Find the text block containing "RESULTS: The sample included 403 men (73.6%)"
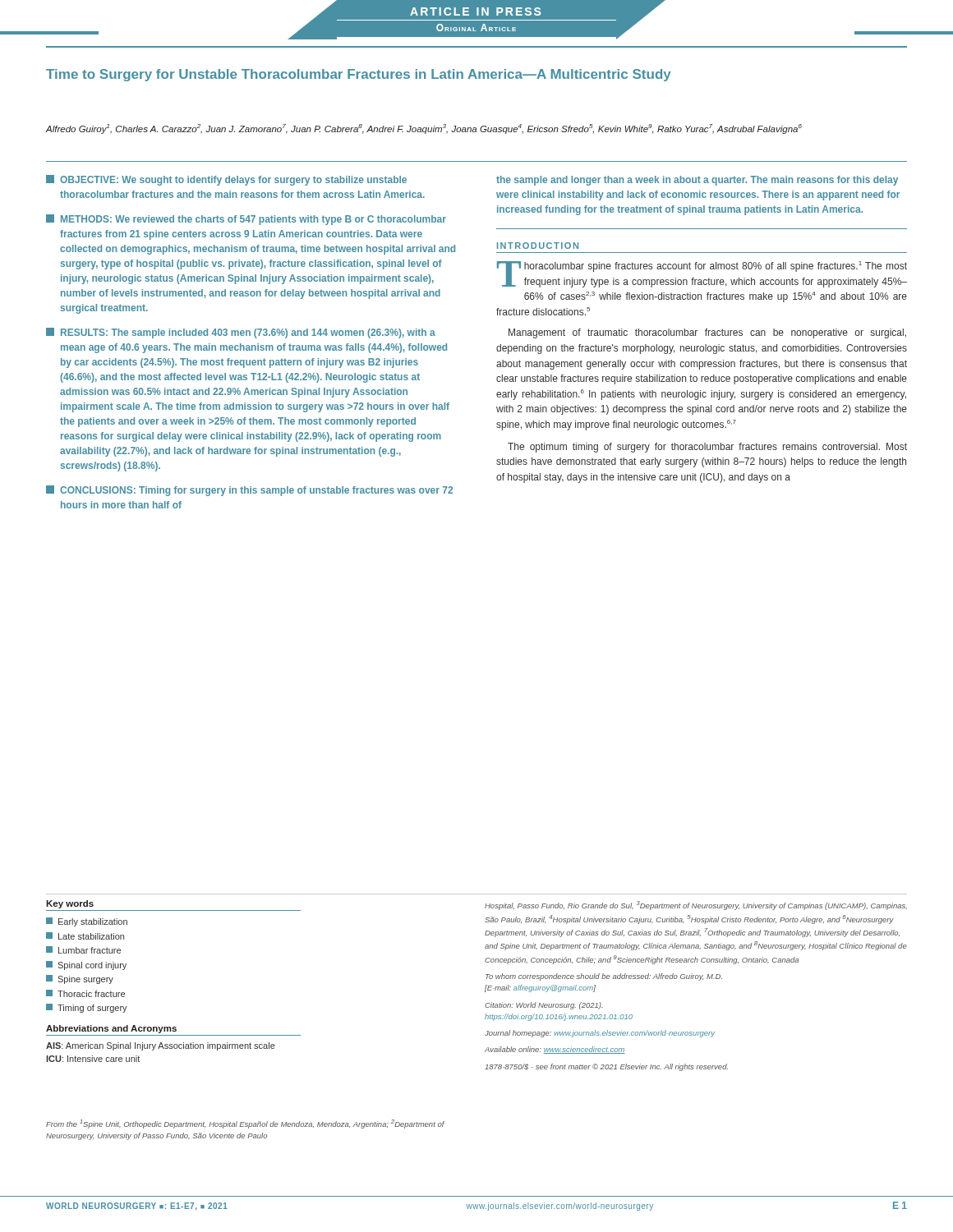This screenshot has width=953, height=1232. (x=251, y=399)
